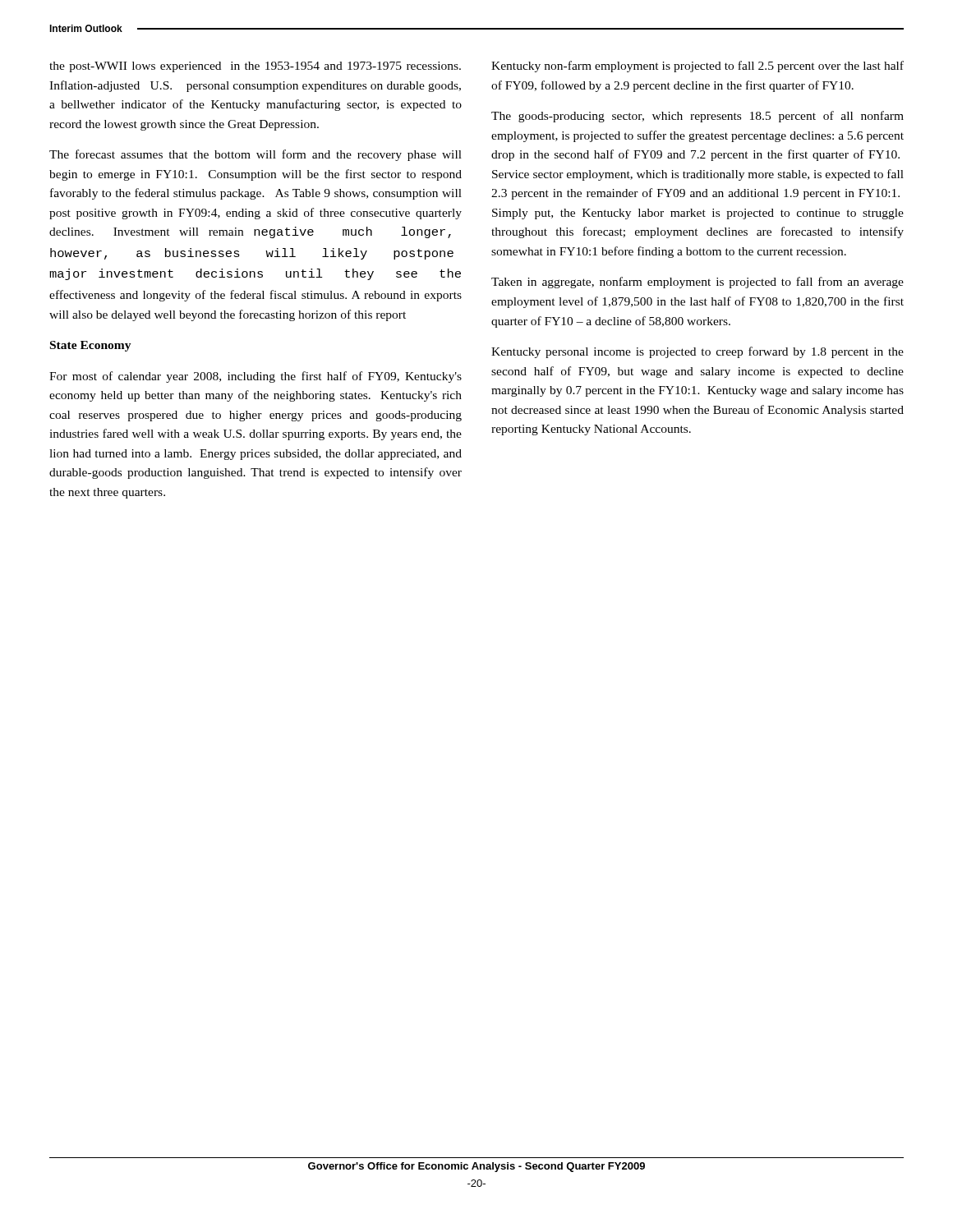The width and height of the screenshot is (953, 1232).
Task: Locate the passage starting "The forecast assumes that the bottom"
Action: click(255, 234)
